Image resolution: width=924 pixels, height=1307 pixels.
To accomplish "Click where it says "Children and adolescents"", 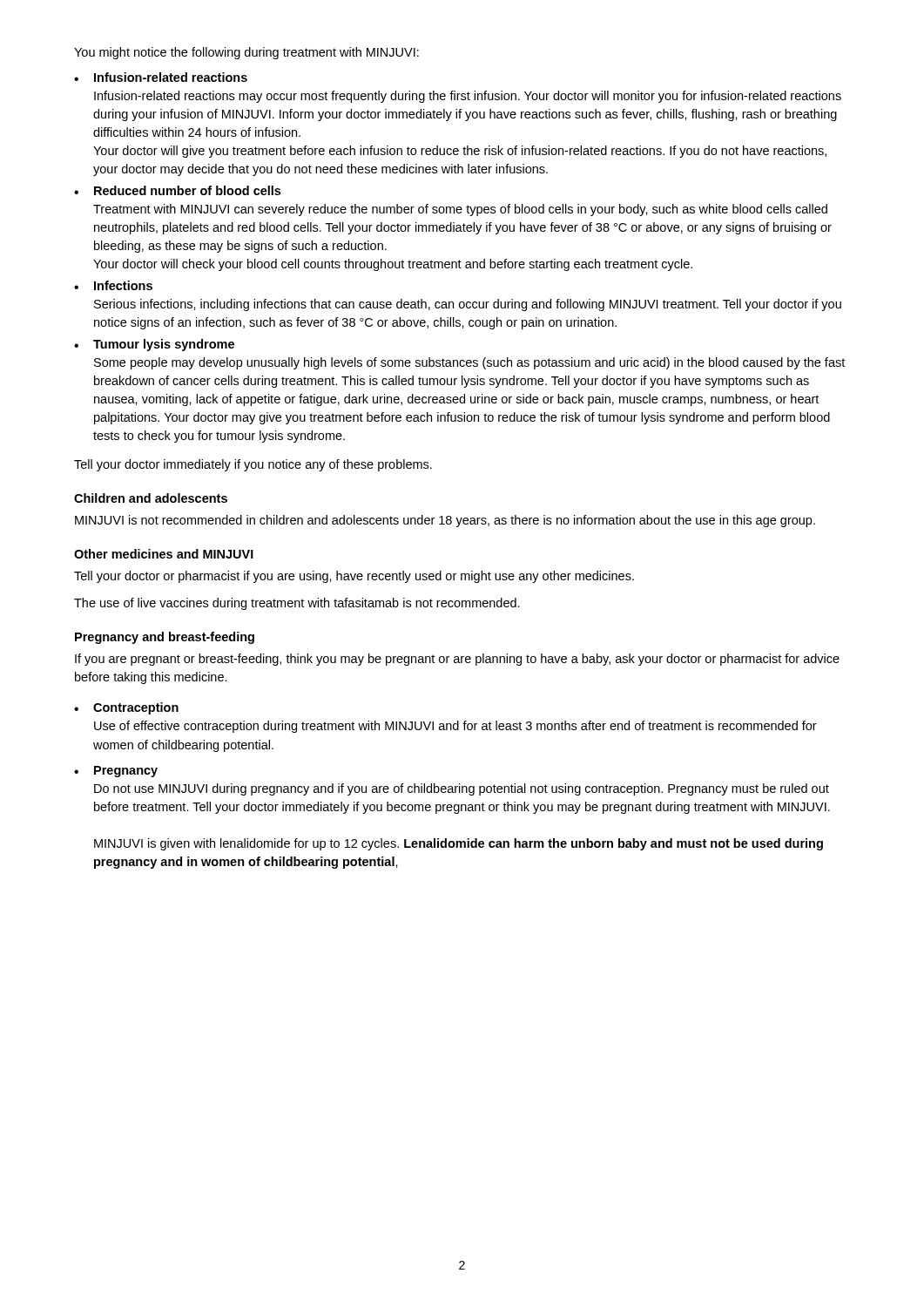I will (x=151, y=498).
